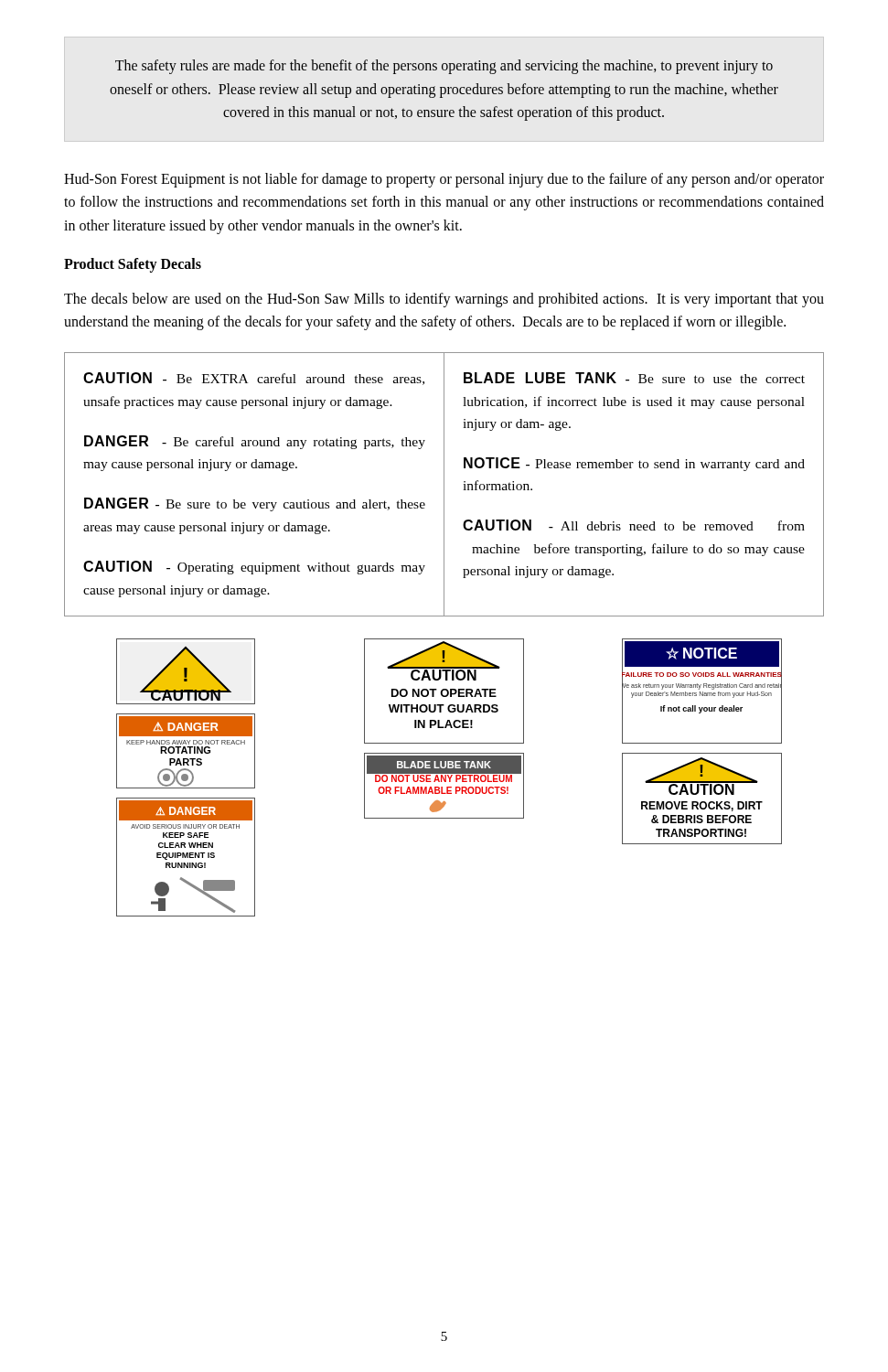Find the illustration
This screenshot has width=888, height=1372.
pos(444,777)
